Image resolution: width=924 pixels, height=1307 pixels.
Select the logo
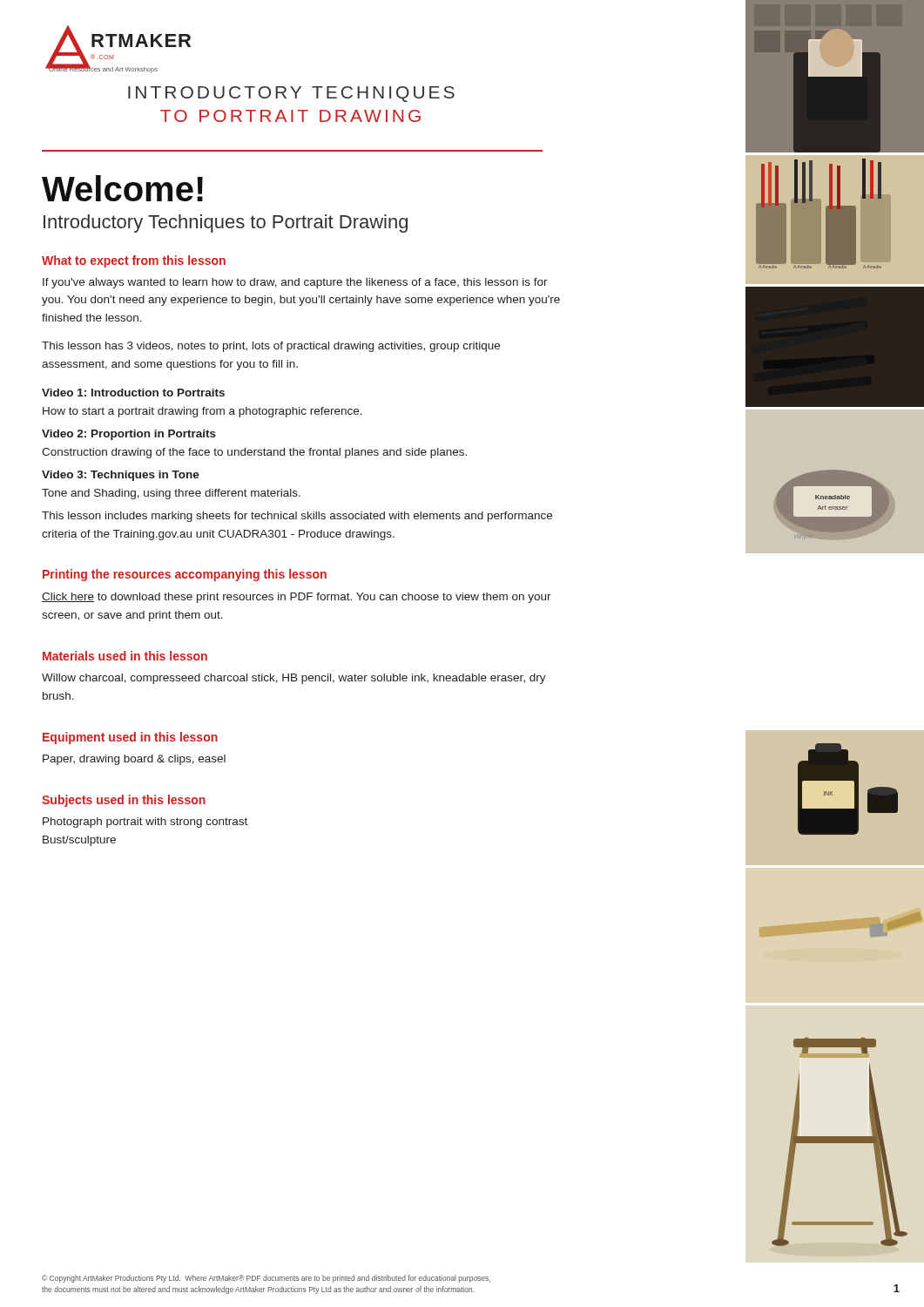coord(125,49)
